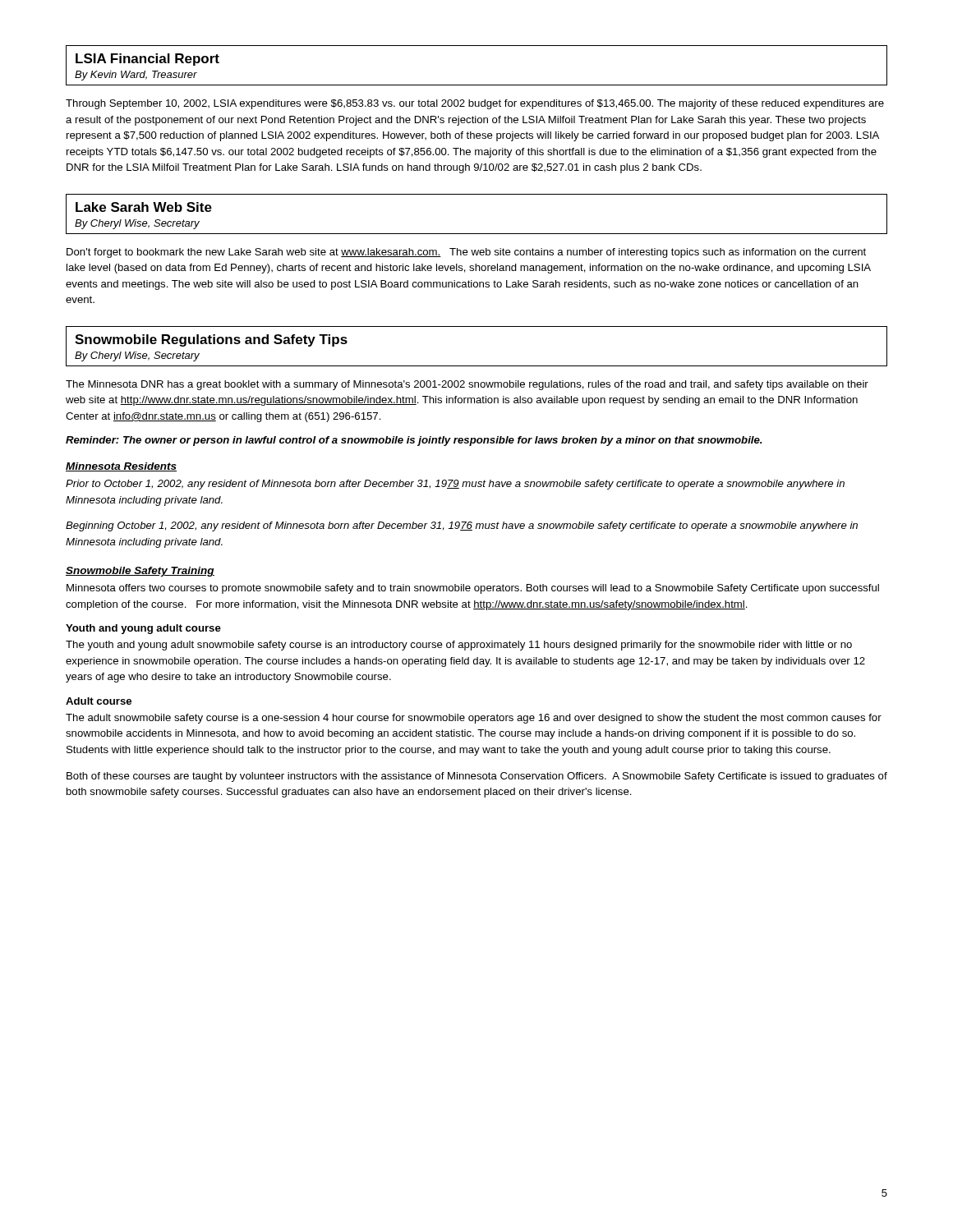The width and height of the screenshot is (953, 1232).
Task: Find the text block starting "Reminder: The owner or"
Action: [x=414, y=440]
